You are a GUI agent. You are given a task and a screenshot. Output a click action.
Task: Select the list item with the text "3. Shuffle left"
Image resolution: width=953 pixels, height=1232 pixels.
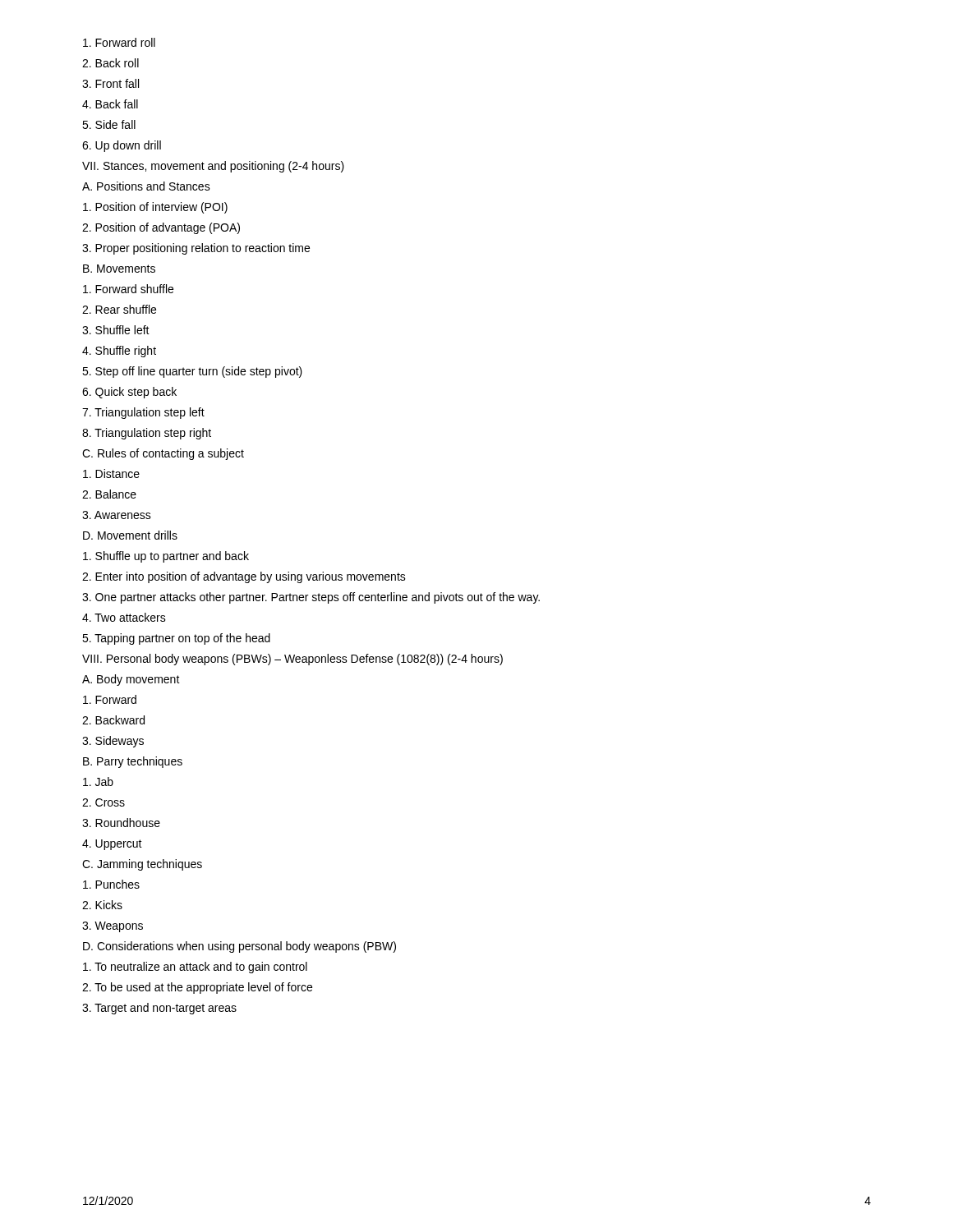pyautogui.click(x=116, y=330)
